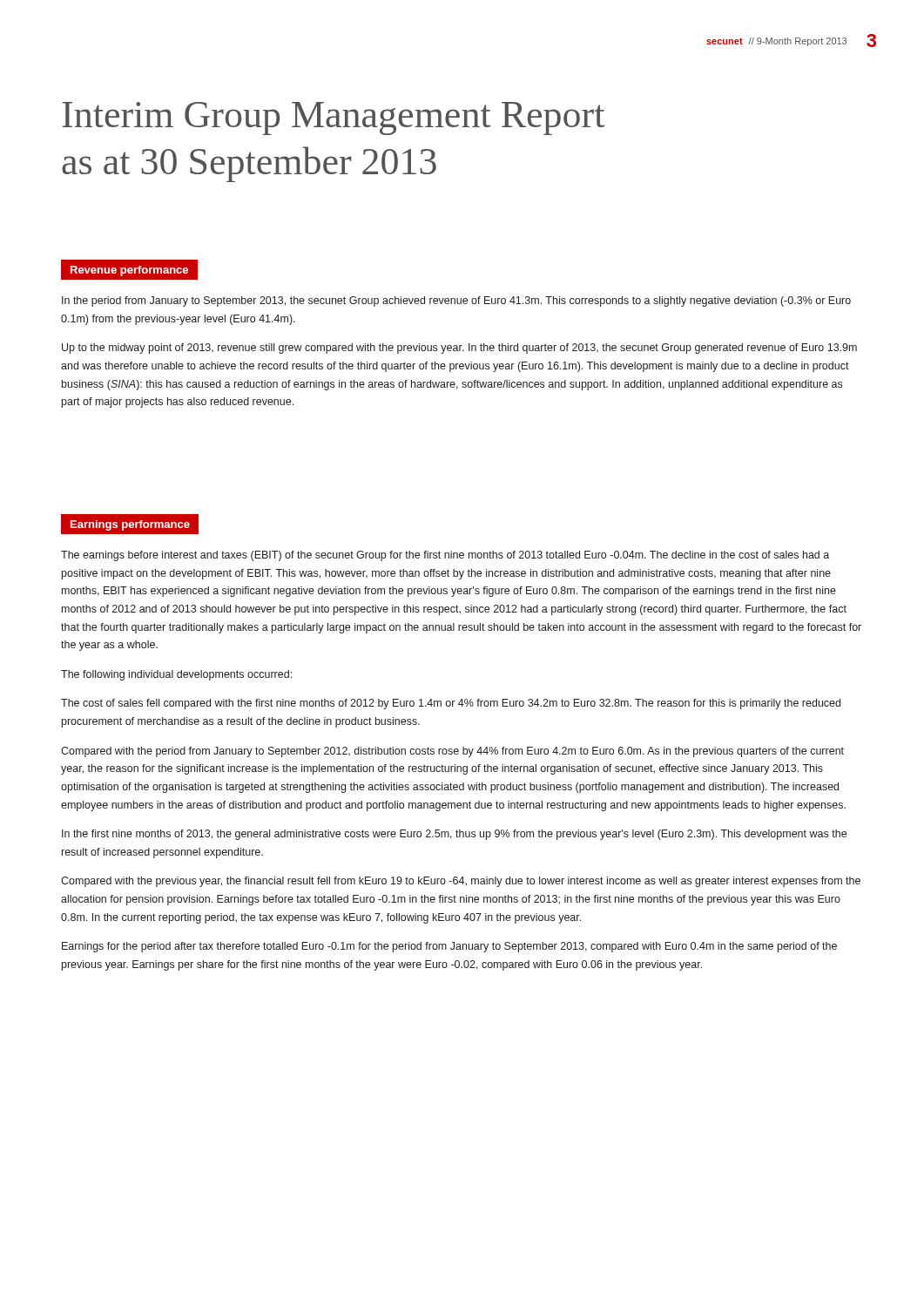Screen dimensions: 1307x924
Task: Click on the section header with the text "Revenue performance"
Action: 129,270
